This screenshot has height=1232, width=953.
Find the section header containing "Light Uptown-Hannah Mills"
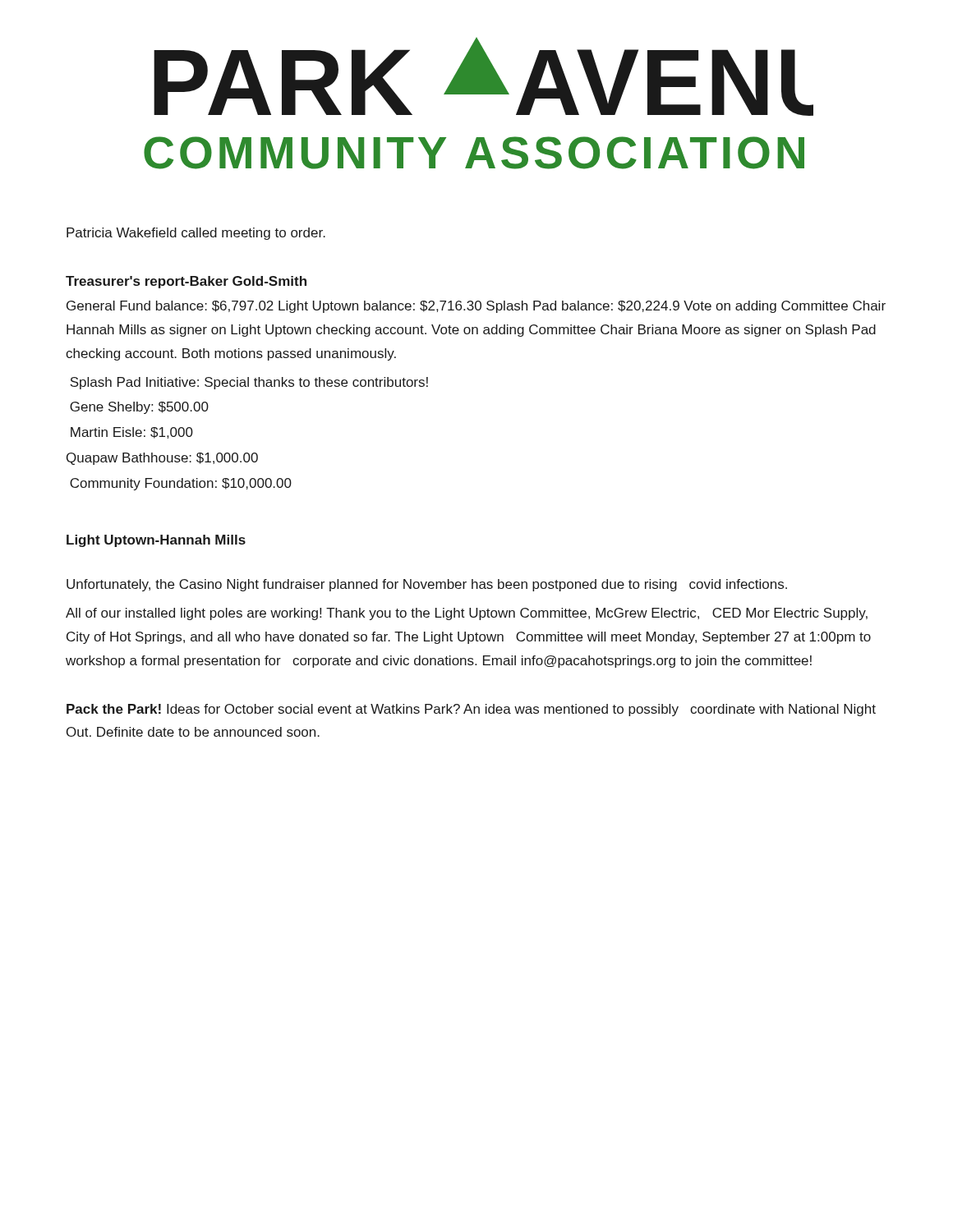(x=156, y=540)
